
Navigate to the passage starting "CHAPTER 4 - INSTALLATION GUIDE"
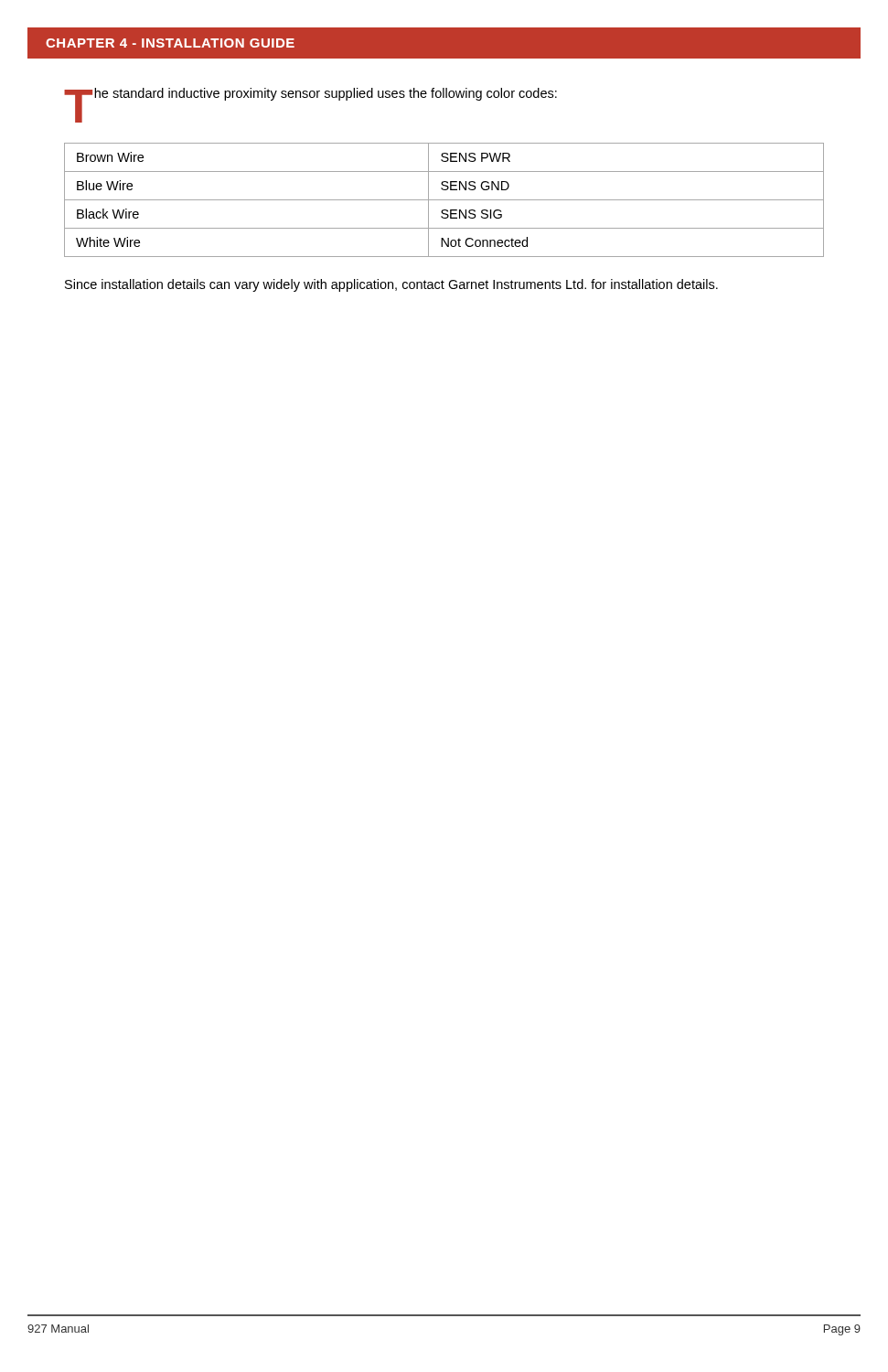[x=170, y=43]
